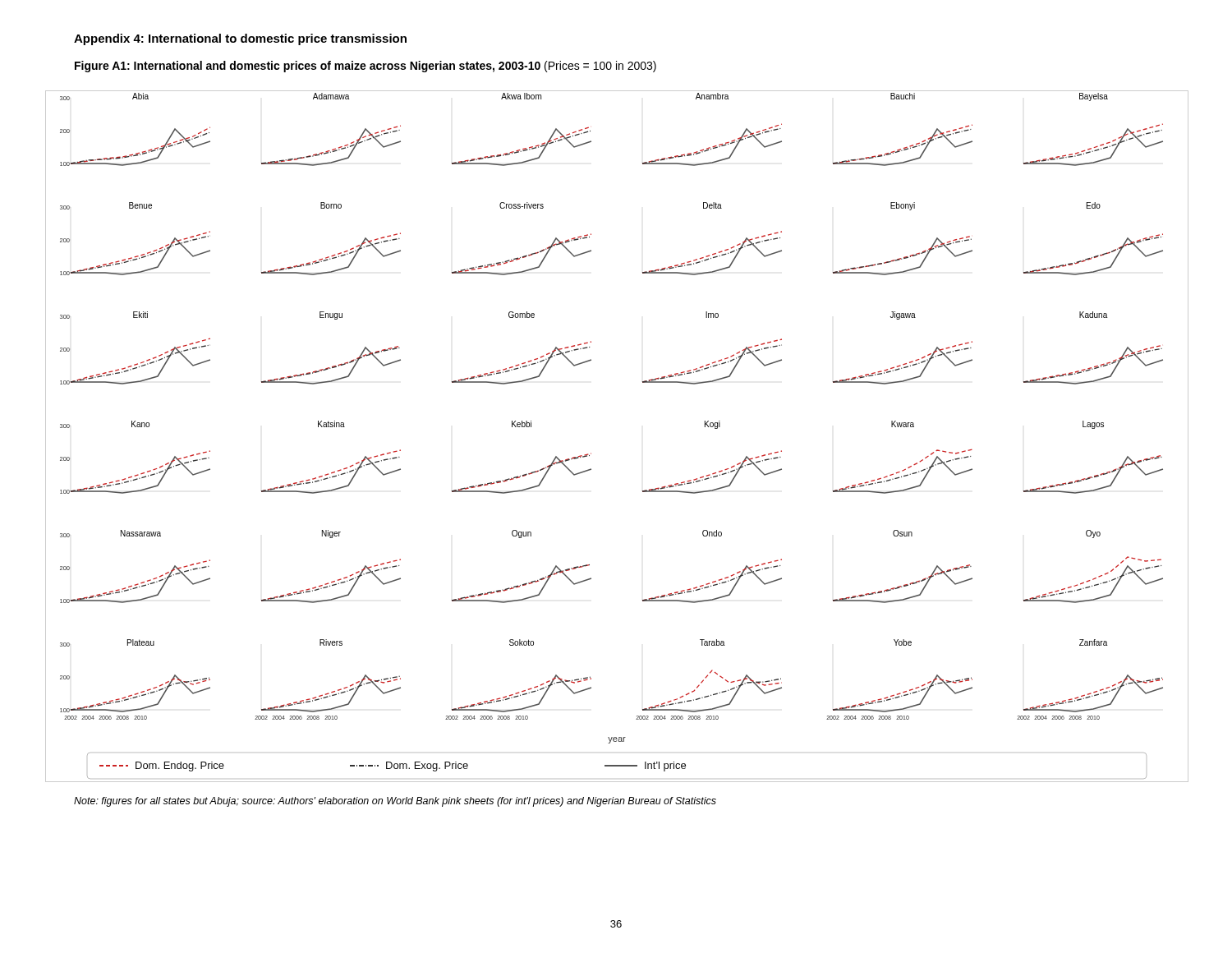Click the caption that begins "Figure A1: International and"
This screenshot has width=1232, height=953.
point(365,66)
